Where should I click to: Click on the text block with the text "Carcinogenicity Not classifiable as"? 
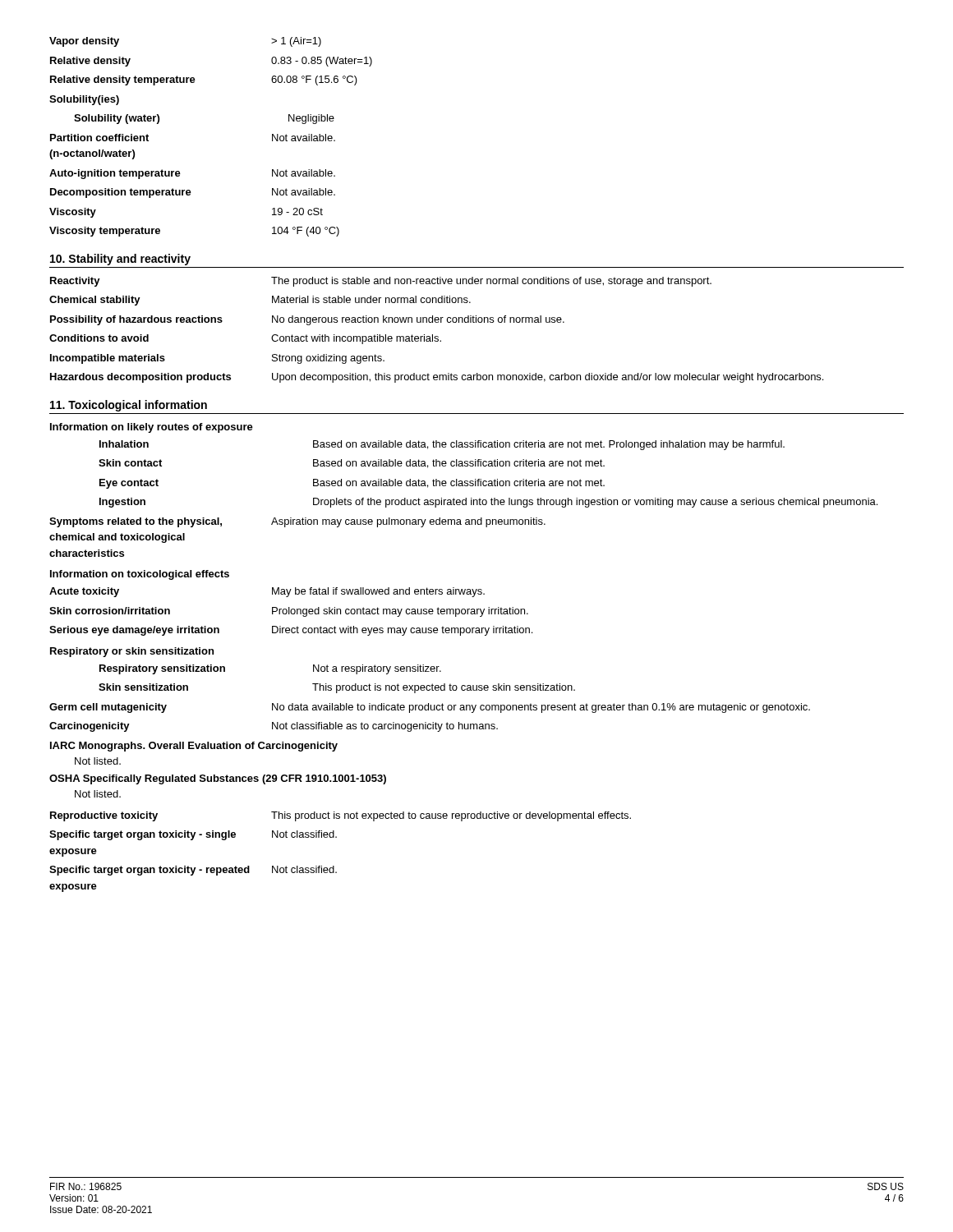tap(476, 726)
